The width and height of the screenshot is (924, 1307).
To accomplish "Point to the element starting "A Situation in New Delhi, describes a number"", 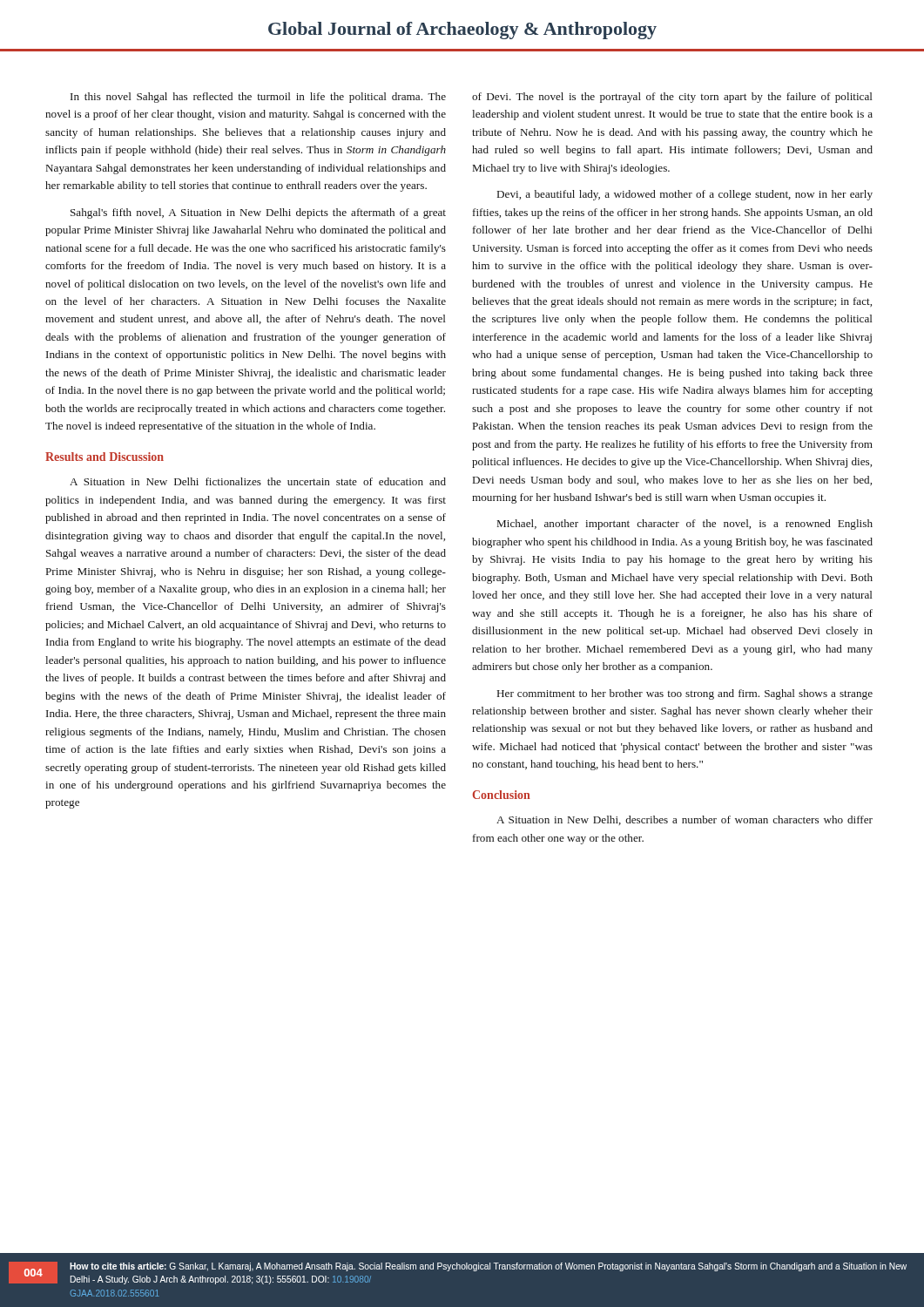I will point(672,829).
